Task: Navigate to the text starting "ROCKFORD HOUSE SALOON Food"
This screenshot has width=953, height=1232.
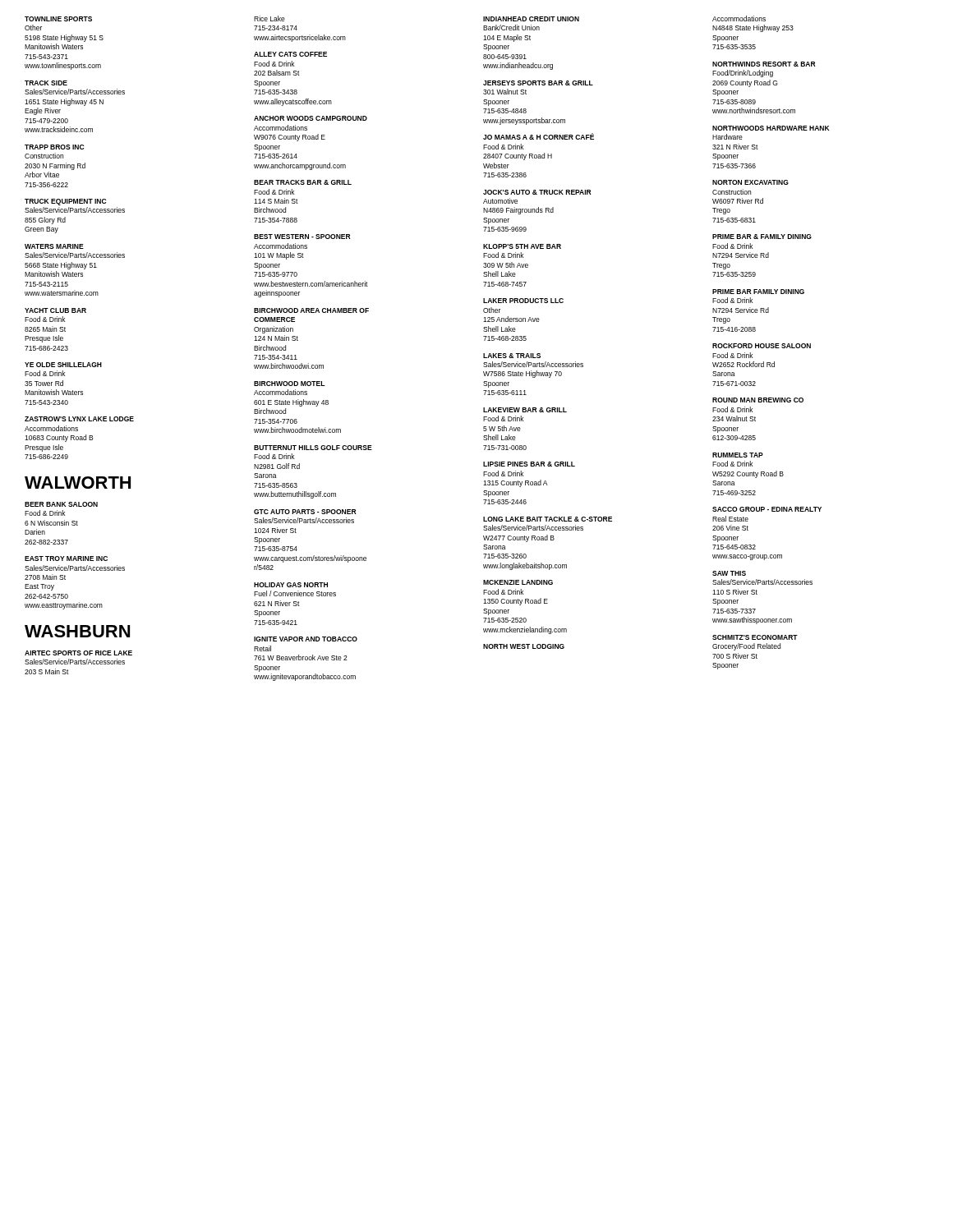Action: pos(762,346)
